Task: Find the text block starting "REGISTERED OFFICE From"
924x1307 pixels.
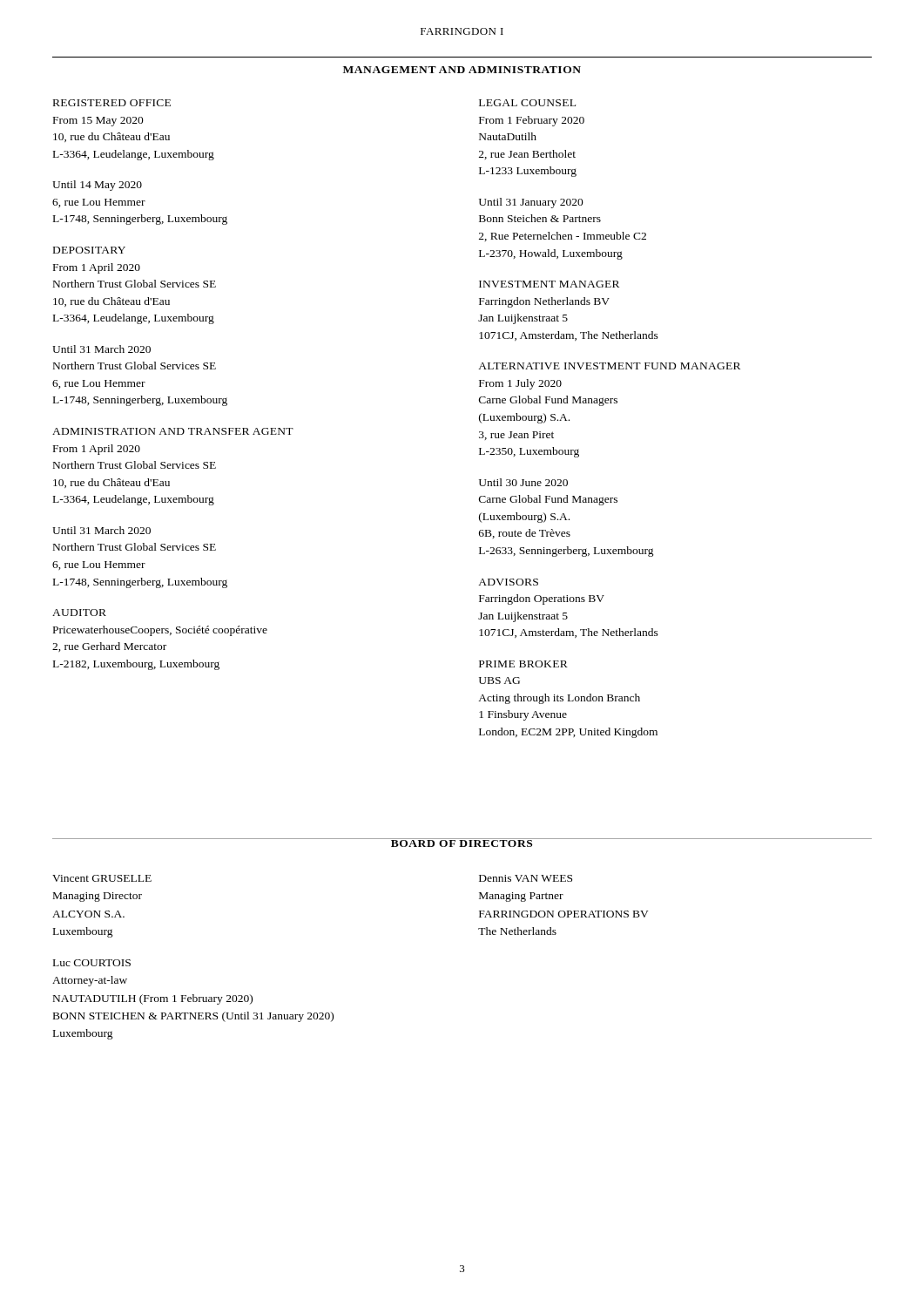Action: (112, 103)
